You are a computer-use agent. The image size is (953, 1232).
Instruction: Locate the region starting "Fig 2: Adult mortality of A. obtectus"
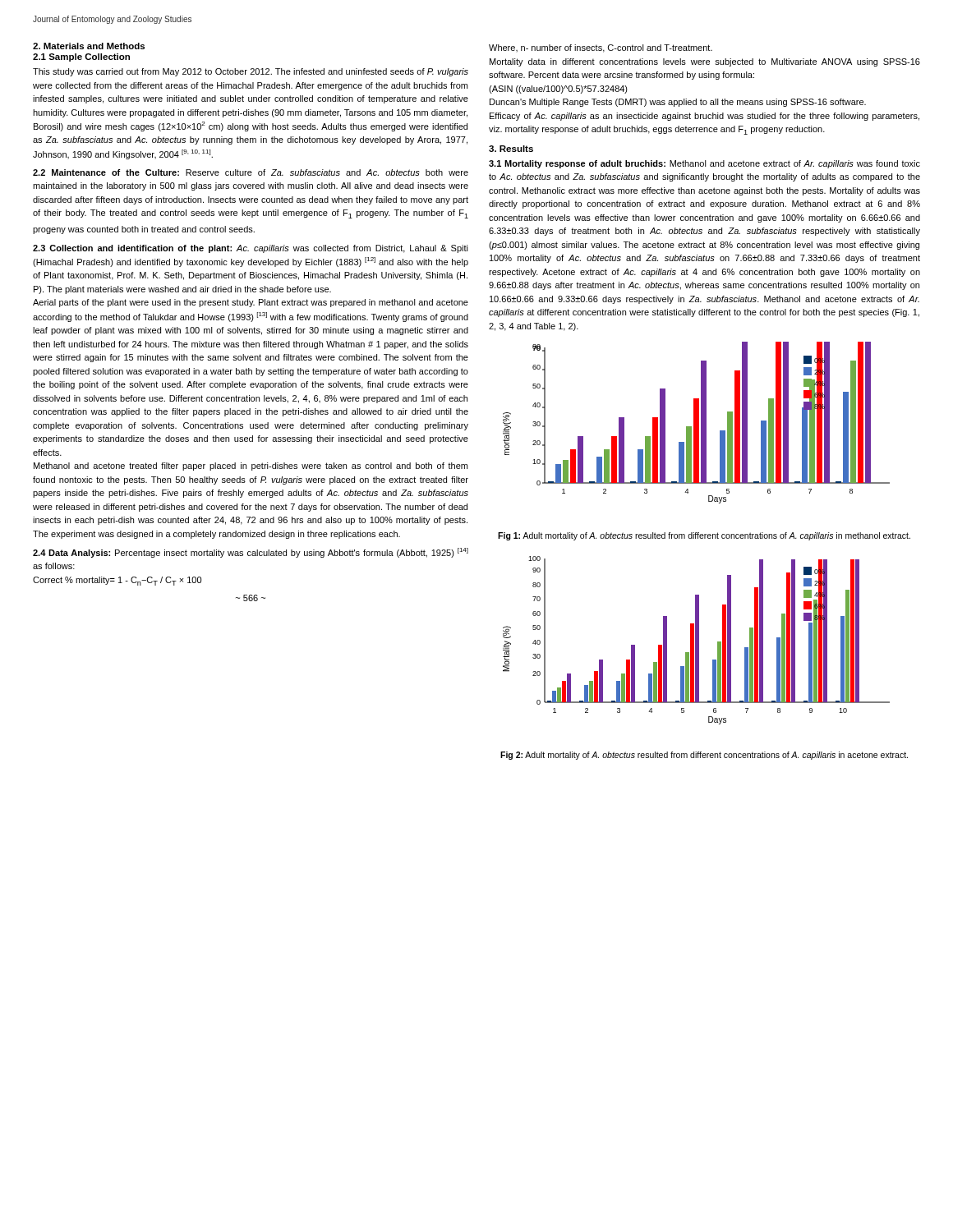(x=705, y=755)
